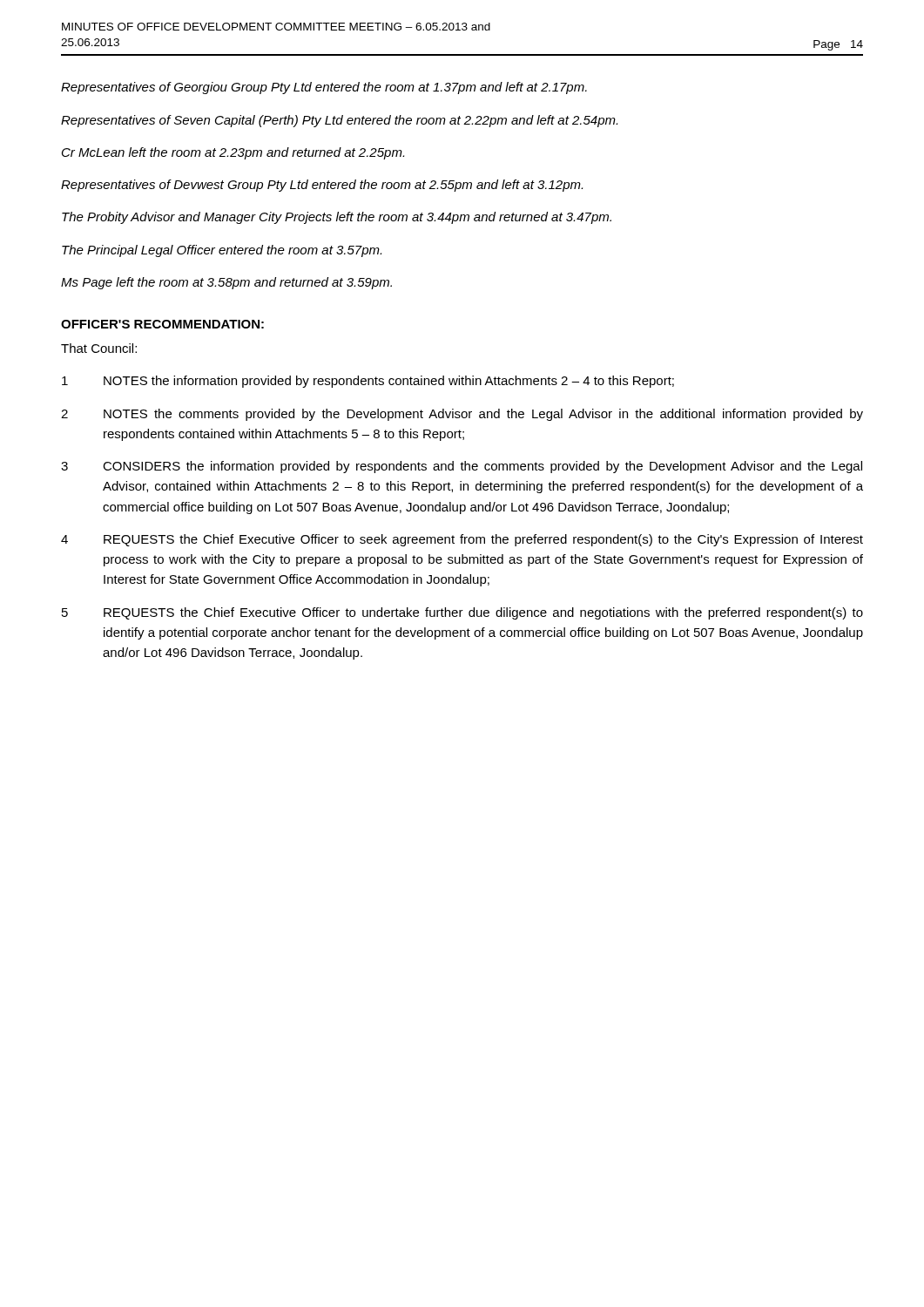Point to the block beginning "Representatives of Georgiou"
The image size is (924, 1307).
tap(325, 87)
